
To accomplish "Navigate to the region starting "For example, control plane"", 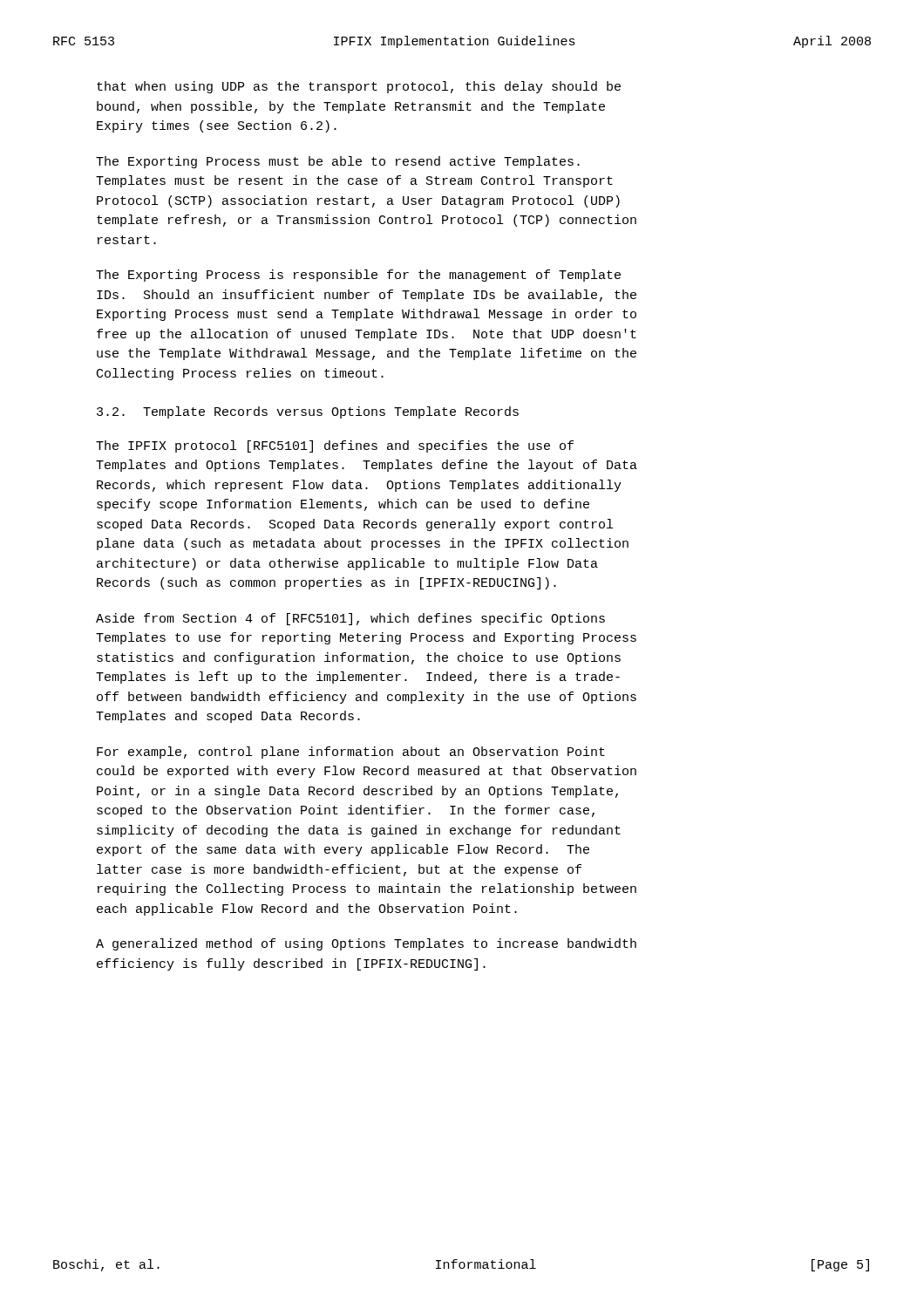I will click(x=367, y=831).
